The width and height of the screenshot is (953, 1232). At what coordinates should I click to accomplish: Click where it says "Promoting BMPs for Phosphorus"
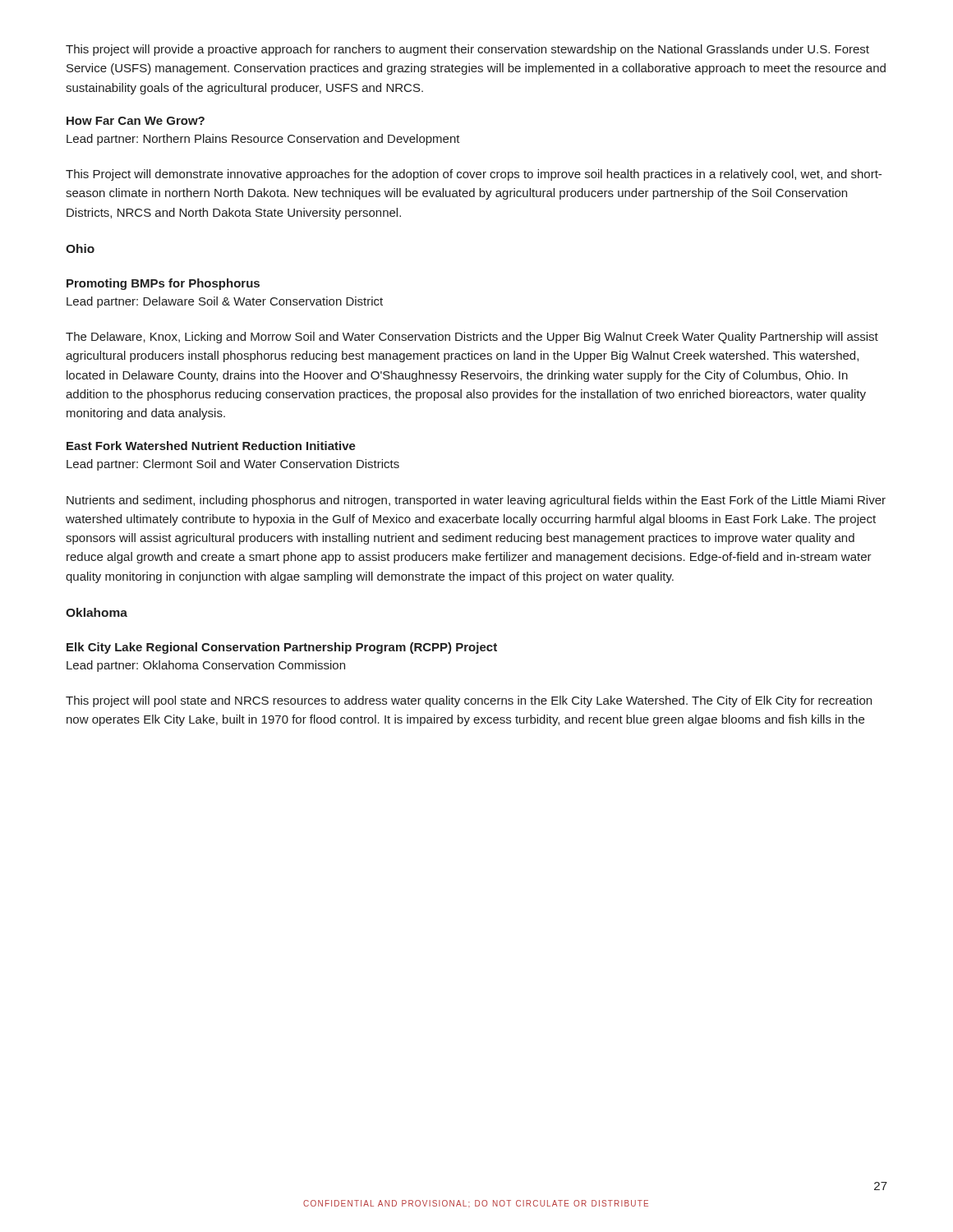163,283
